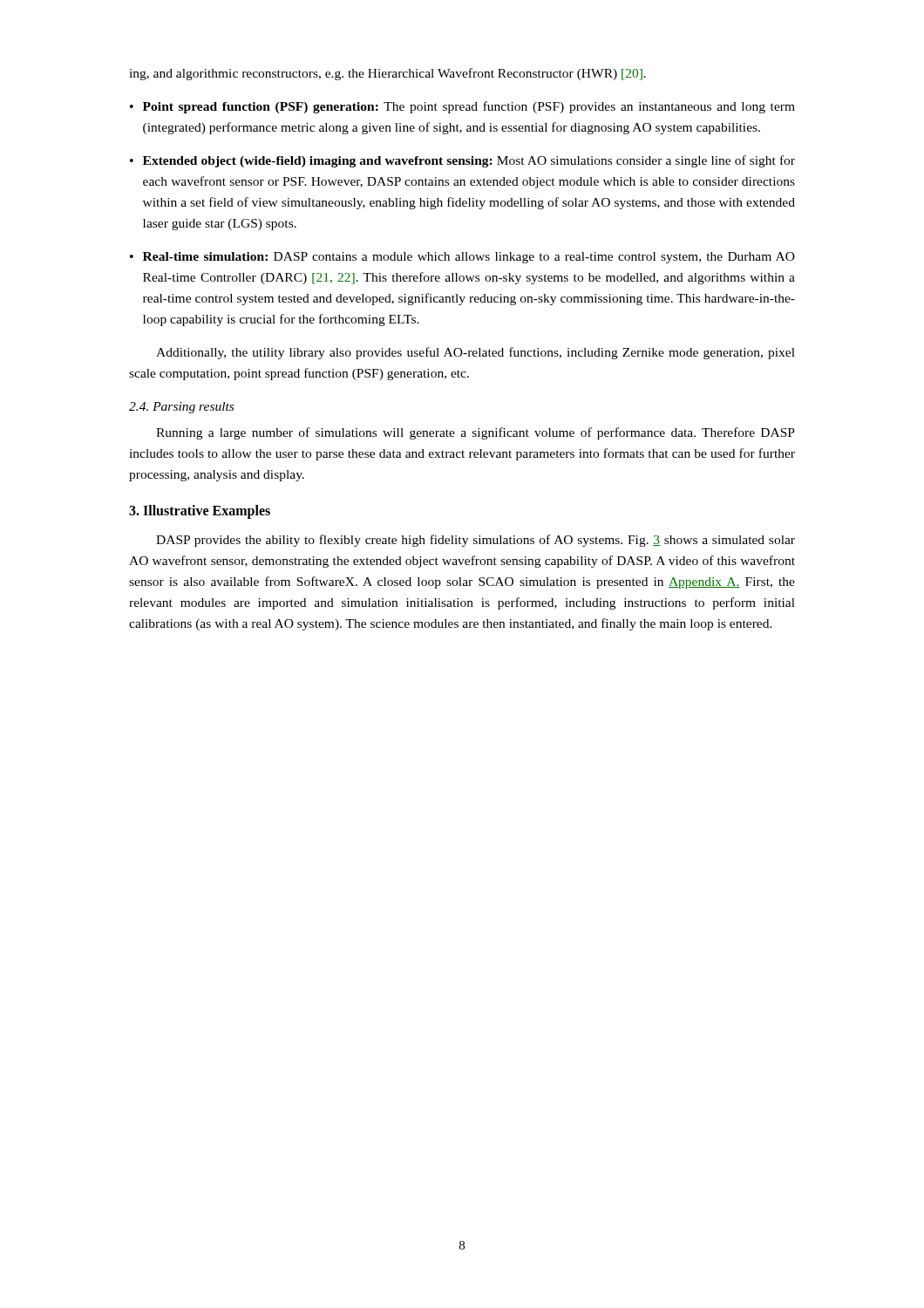Navigate to the region starting "ing, and algorithmic reconstructors, e.g."

point(388,73)
